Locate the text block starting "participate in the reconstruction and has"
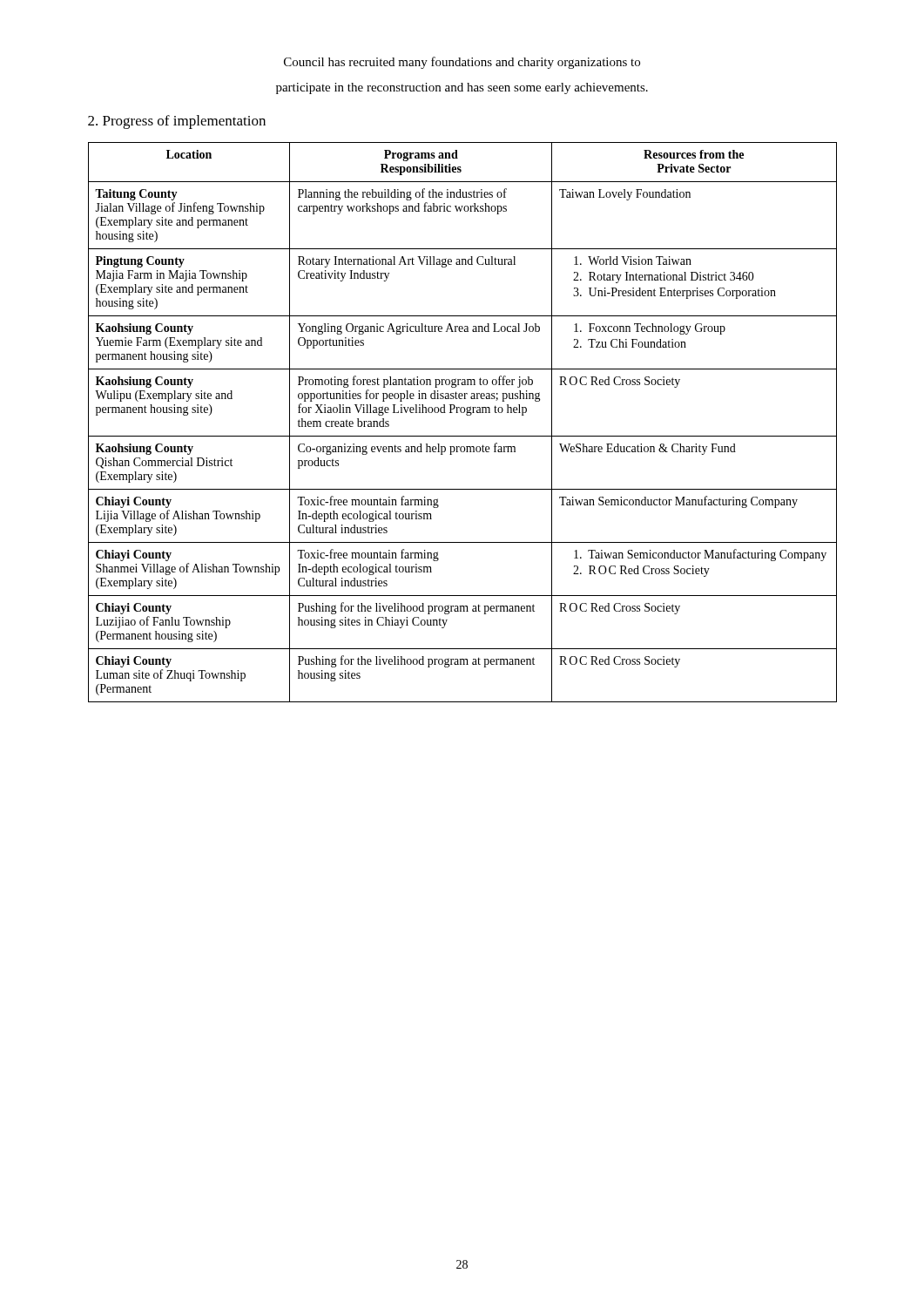This screenshot has width=924, height=1307. coord(462,87)
